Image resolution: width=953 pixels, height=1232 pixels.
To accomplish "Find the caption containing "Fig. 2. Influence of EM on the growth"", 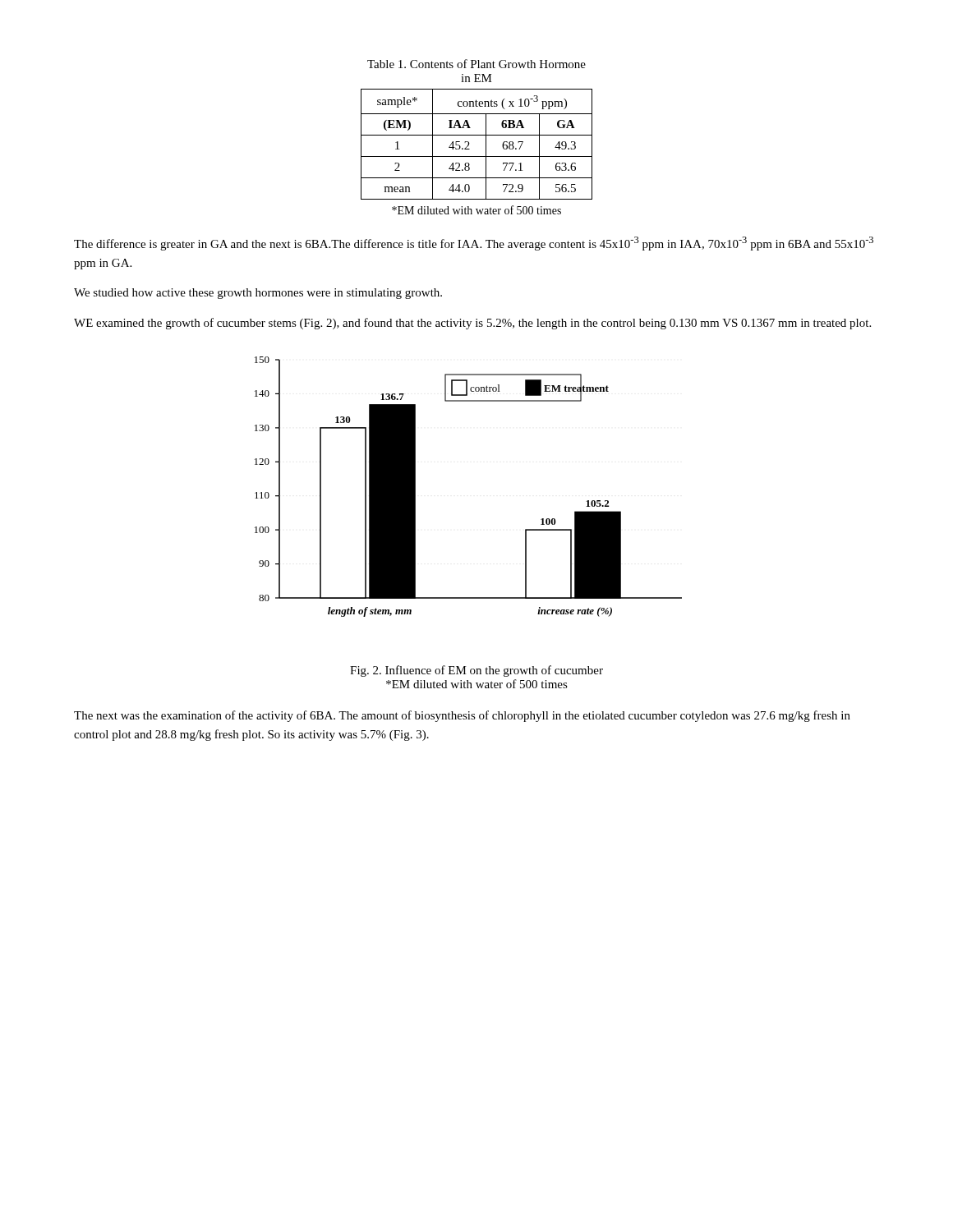I will pyautogui.click(x=476, y=677).
